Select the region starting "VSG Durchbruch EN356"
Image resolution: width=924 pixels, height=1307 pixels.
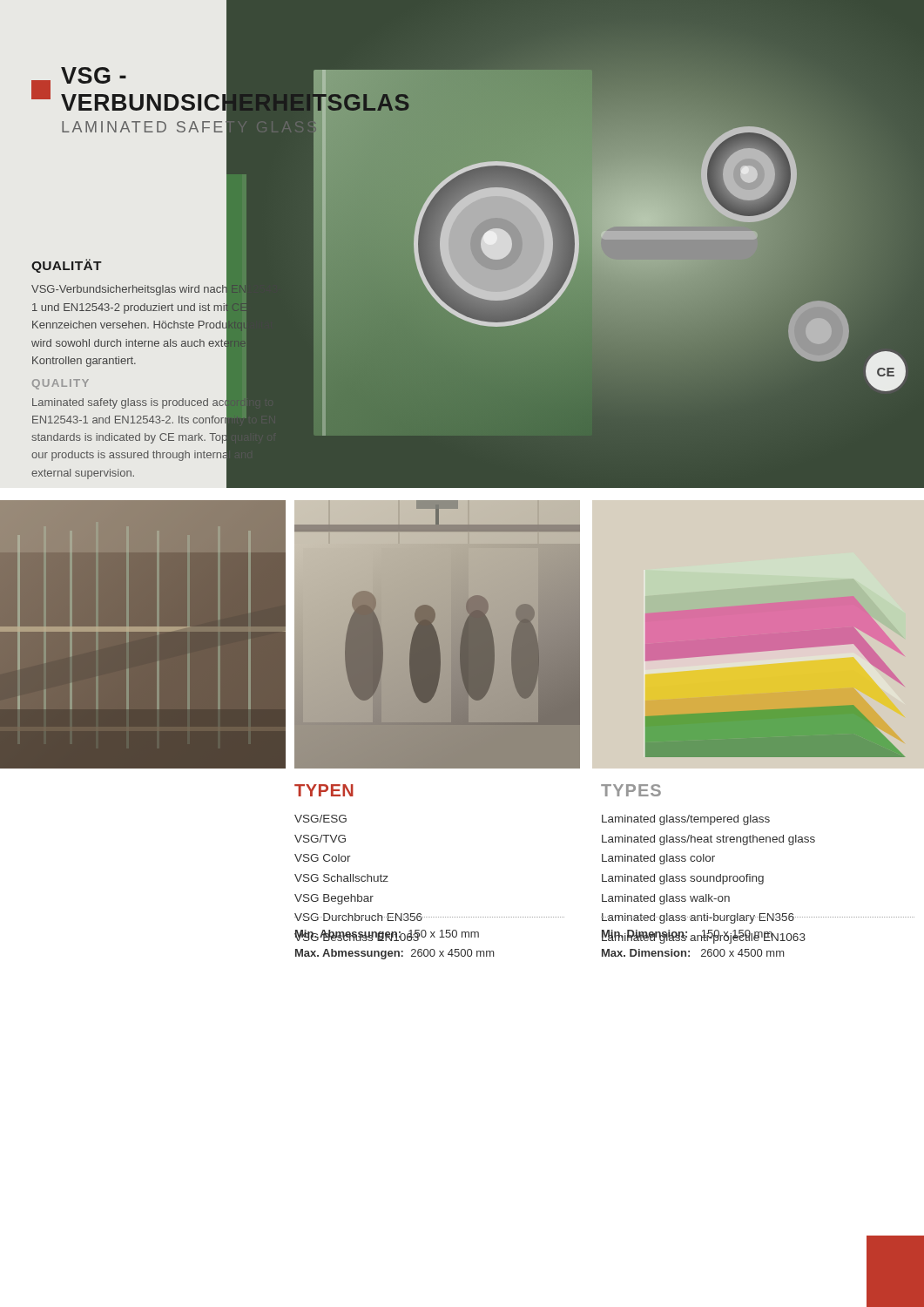pyautogui.click(x=358, y=917)
